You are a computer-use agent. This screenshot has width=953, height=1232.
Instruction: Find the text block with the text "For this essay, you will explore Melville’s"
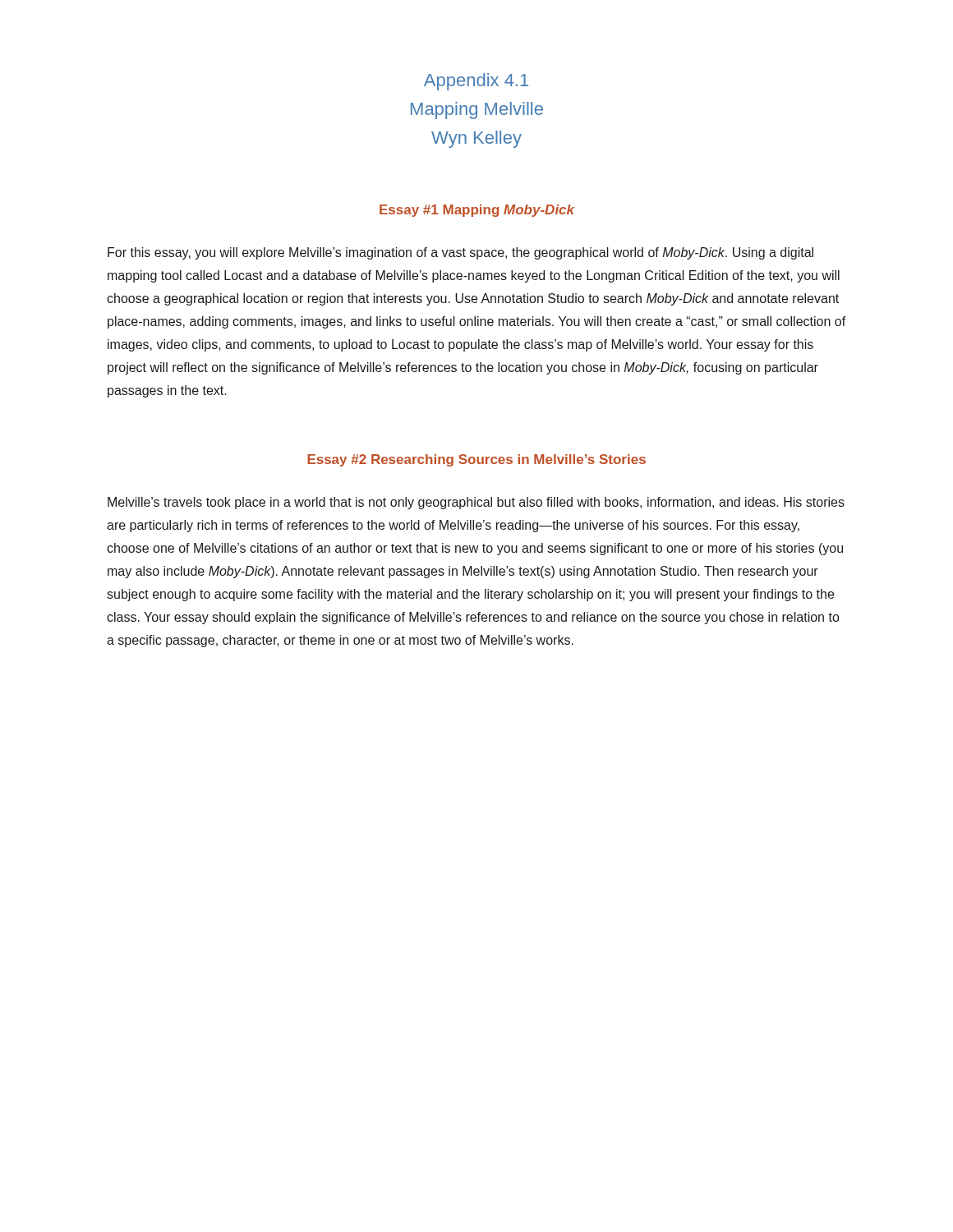(476, 321)
